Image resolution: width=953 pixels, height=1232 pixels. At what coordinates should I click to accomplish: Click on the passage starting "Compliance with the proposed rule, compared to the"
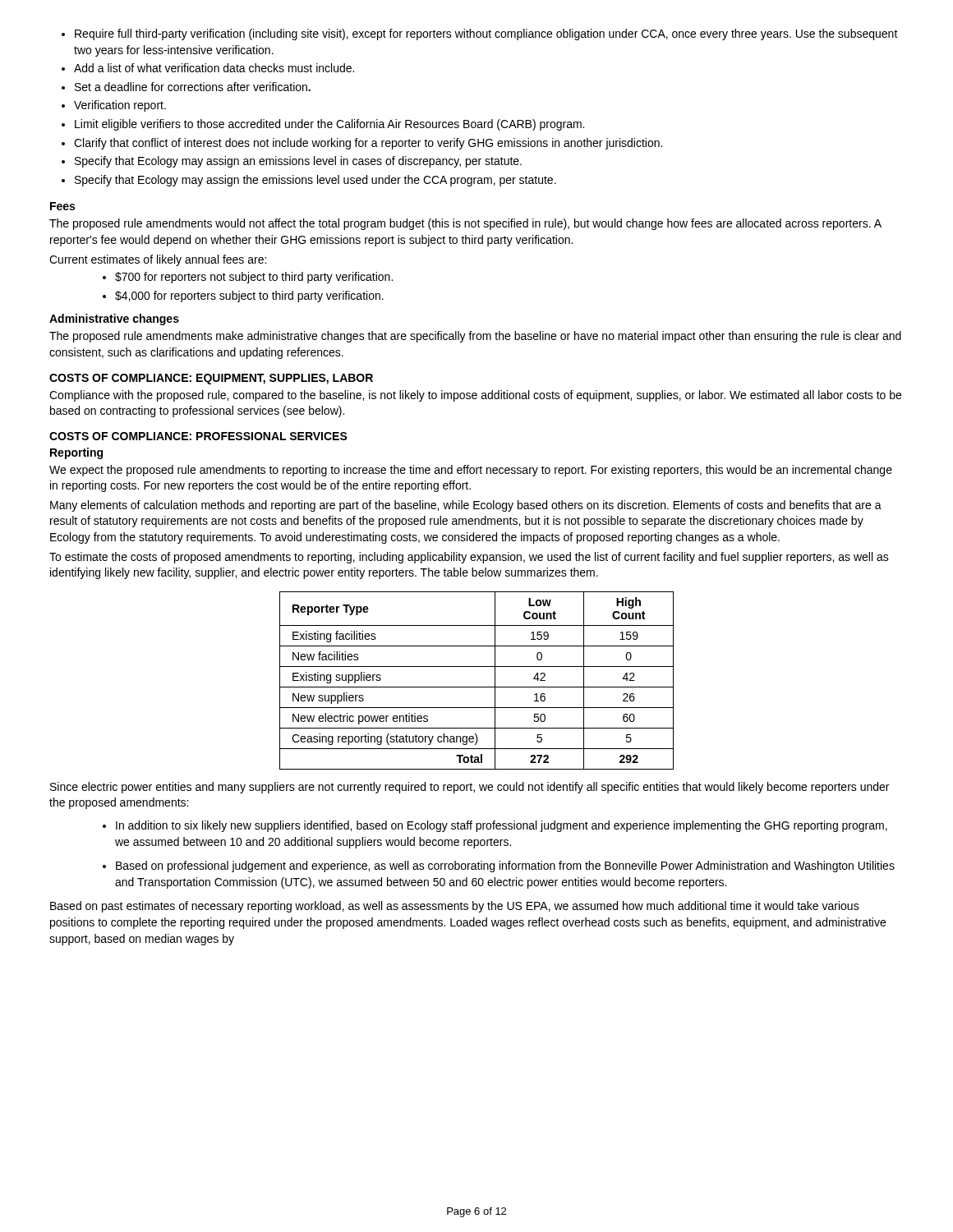476,403
